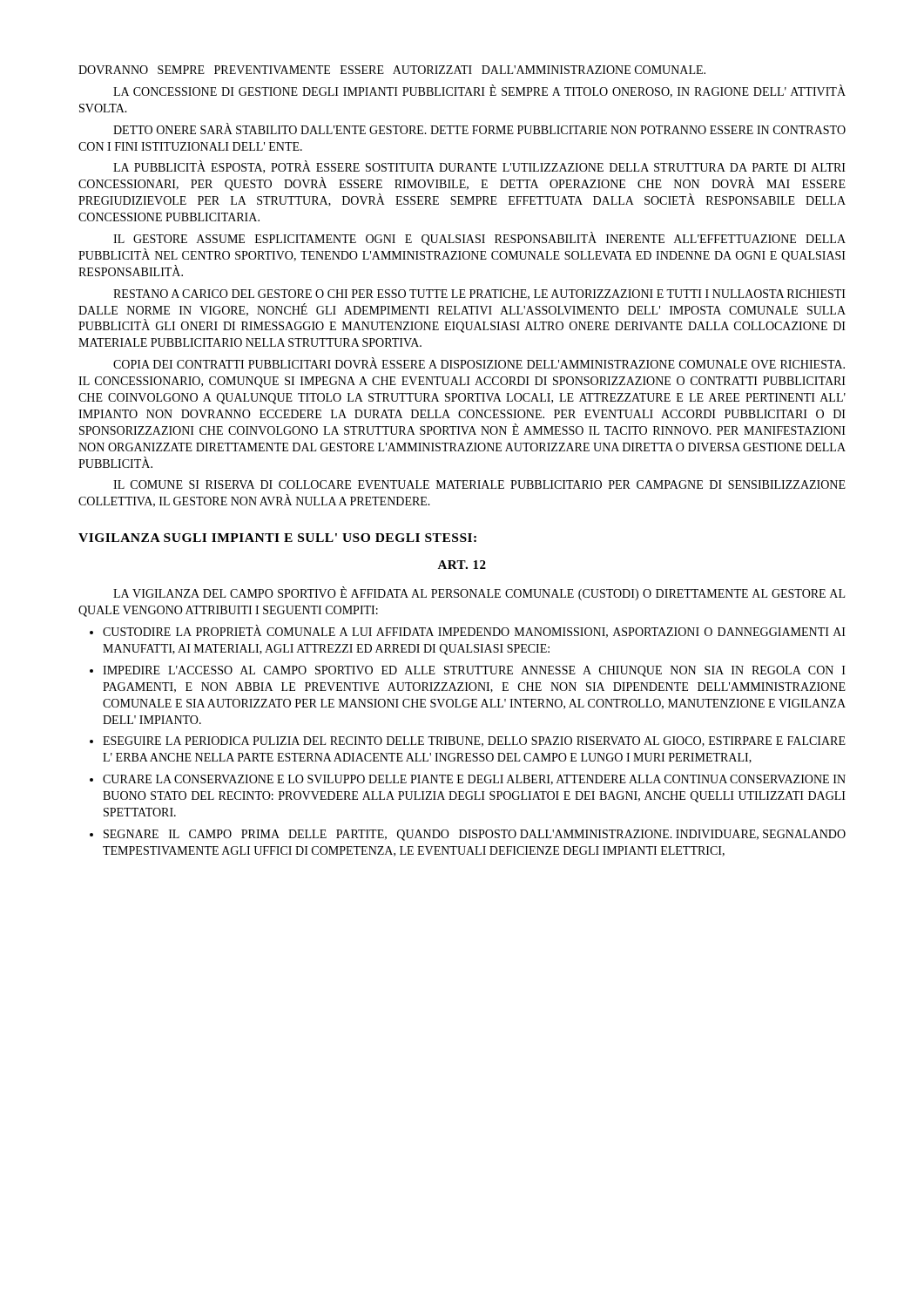The image size is (924, 1307).
Task: Locate the list item containing "CUSTODIRE LA PROPRIETÀ COMUNALE A"
Action: [x=474, y=640]
